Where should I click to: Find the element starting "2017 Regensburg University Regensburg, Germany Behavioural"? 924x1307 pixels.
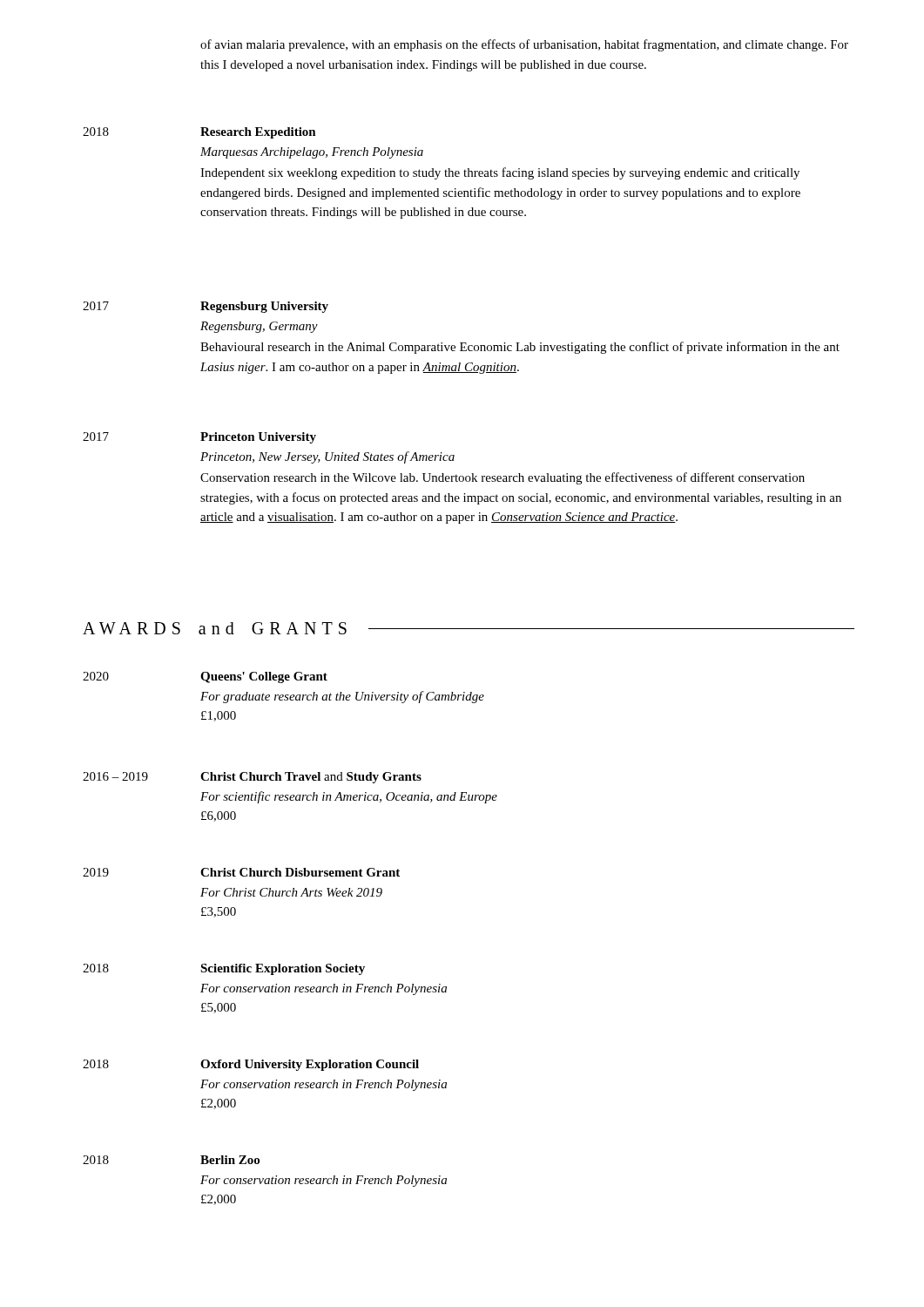point(469,336)
